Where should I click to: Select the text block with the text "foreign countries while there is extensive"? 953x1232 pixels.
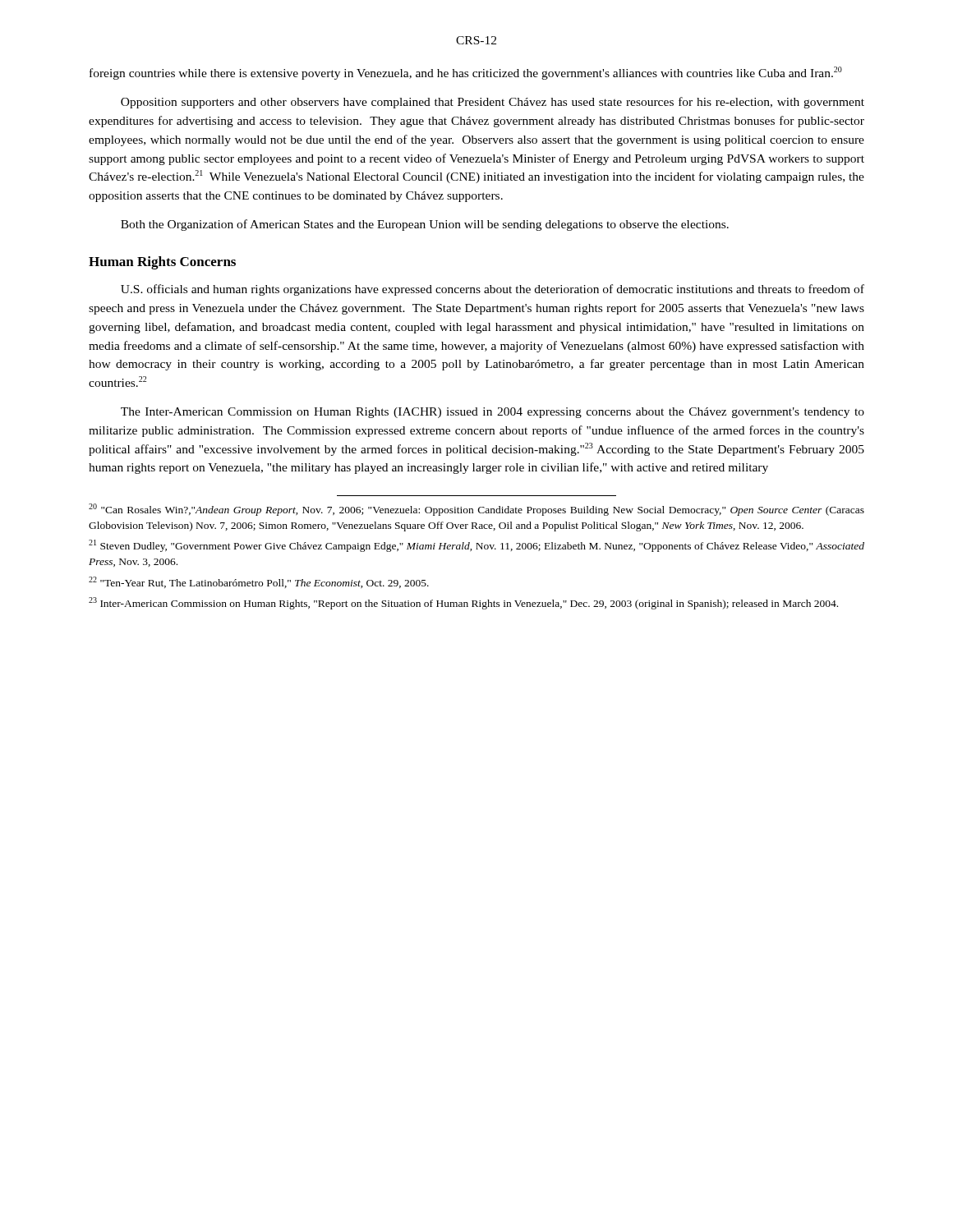pos(476,74)
